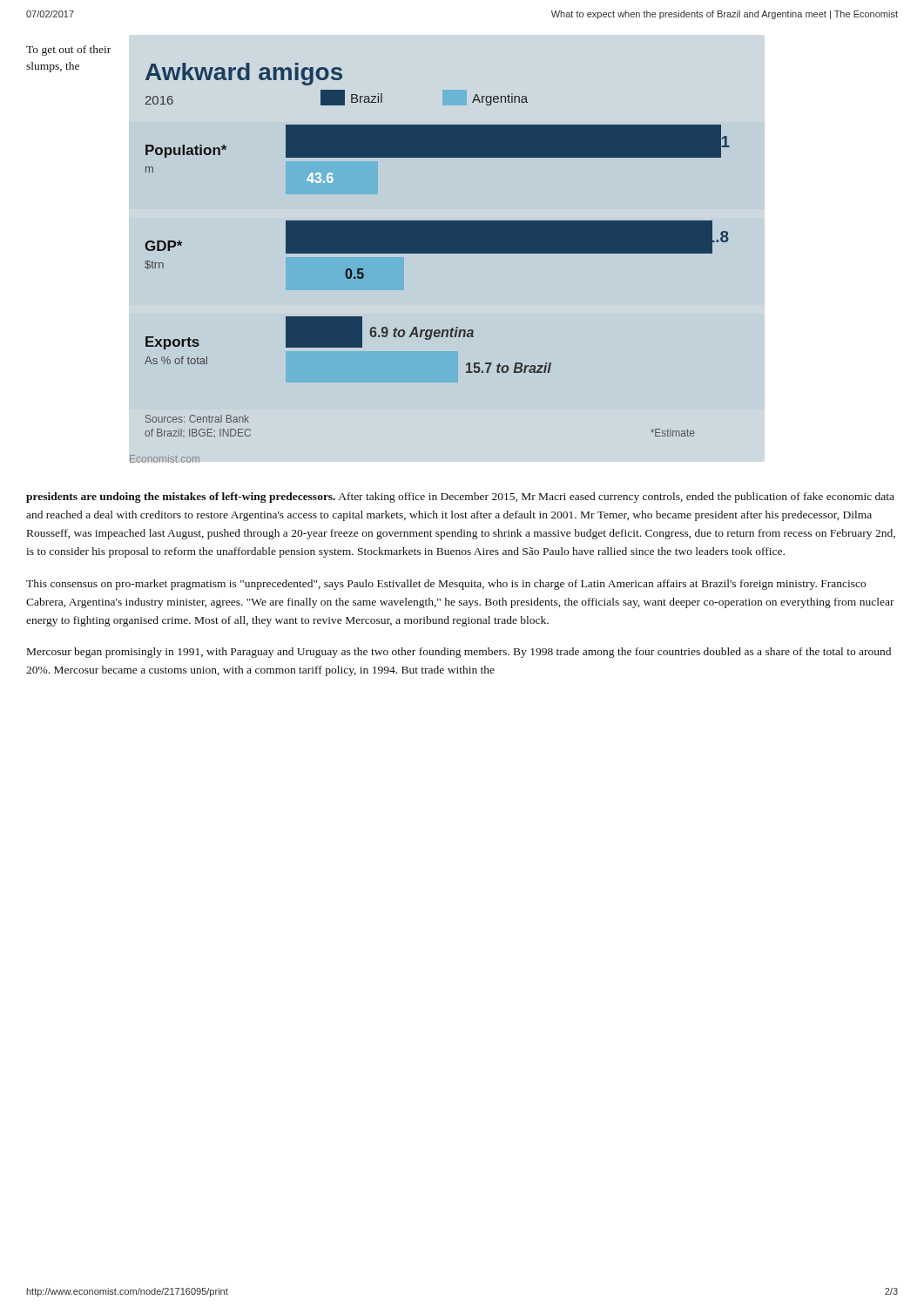Find the text block that reads "To get out of"

69,58
